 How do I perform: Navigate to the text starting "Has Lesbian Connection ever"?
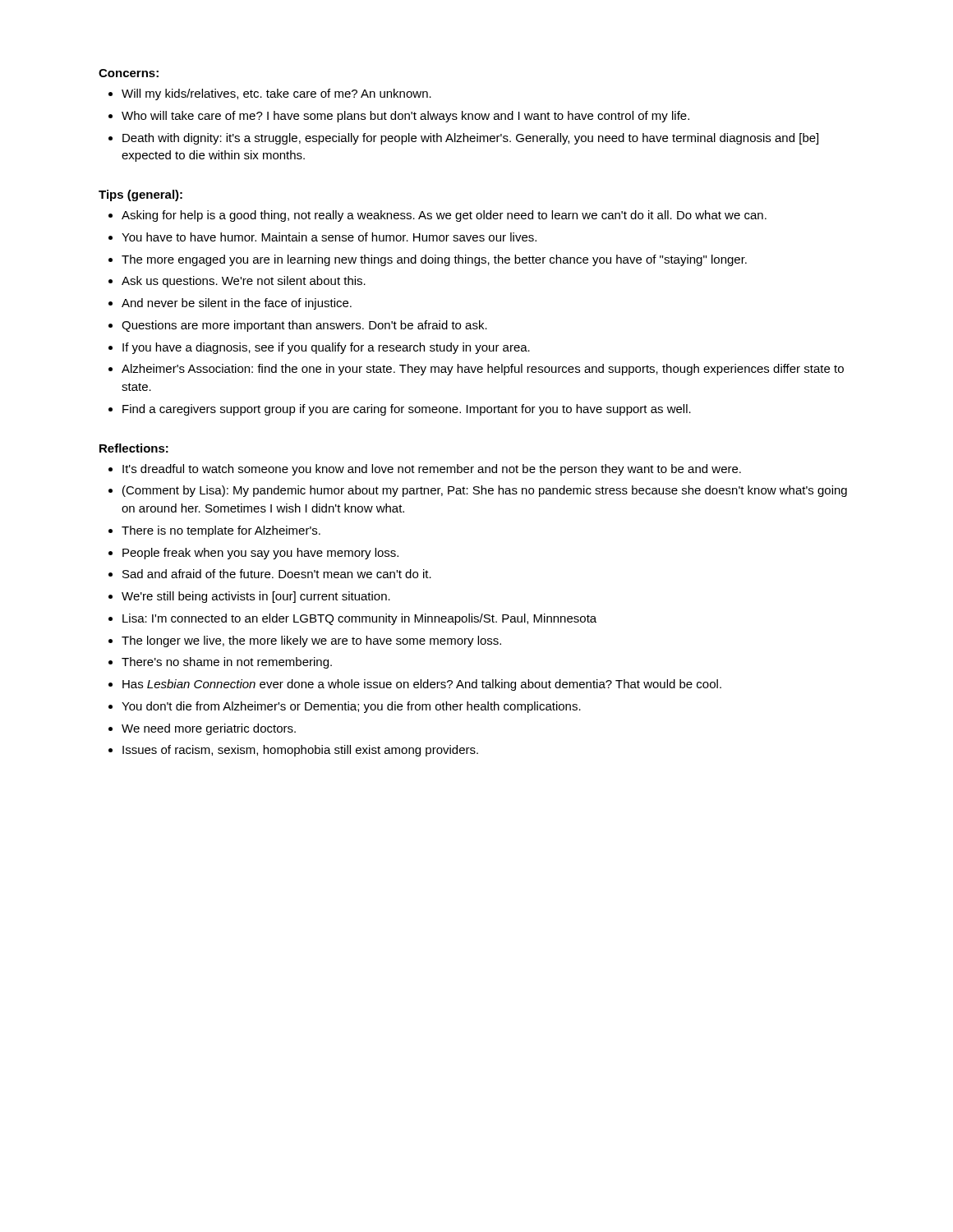coord(422,684)
